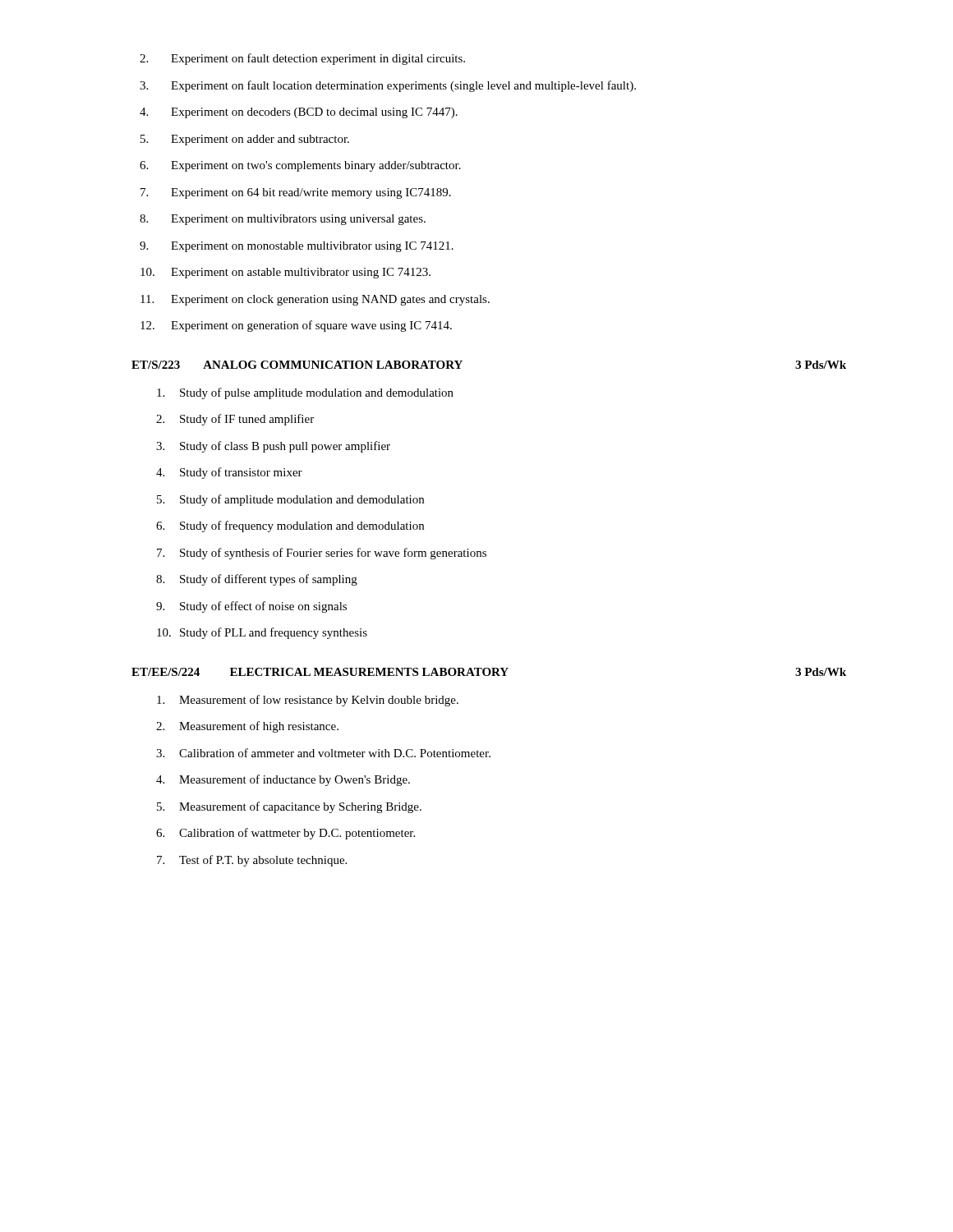Point to "ET/S/223 ANALOG COMMUNICATION LABORATORY 3 Pds/Wk"
Screen dimensions: 1232x953
(x=160, y=364)
